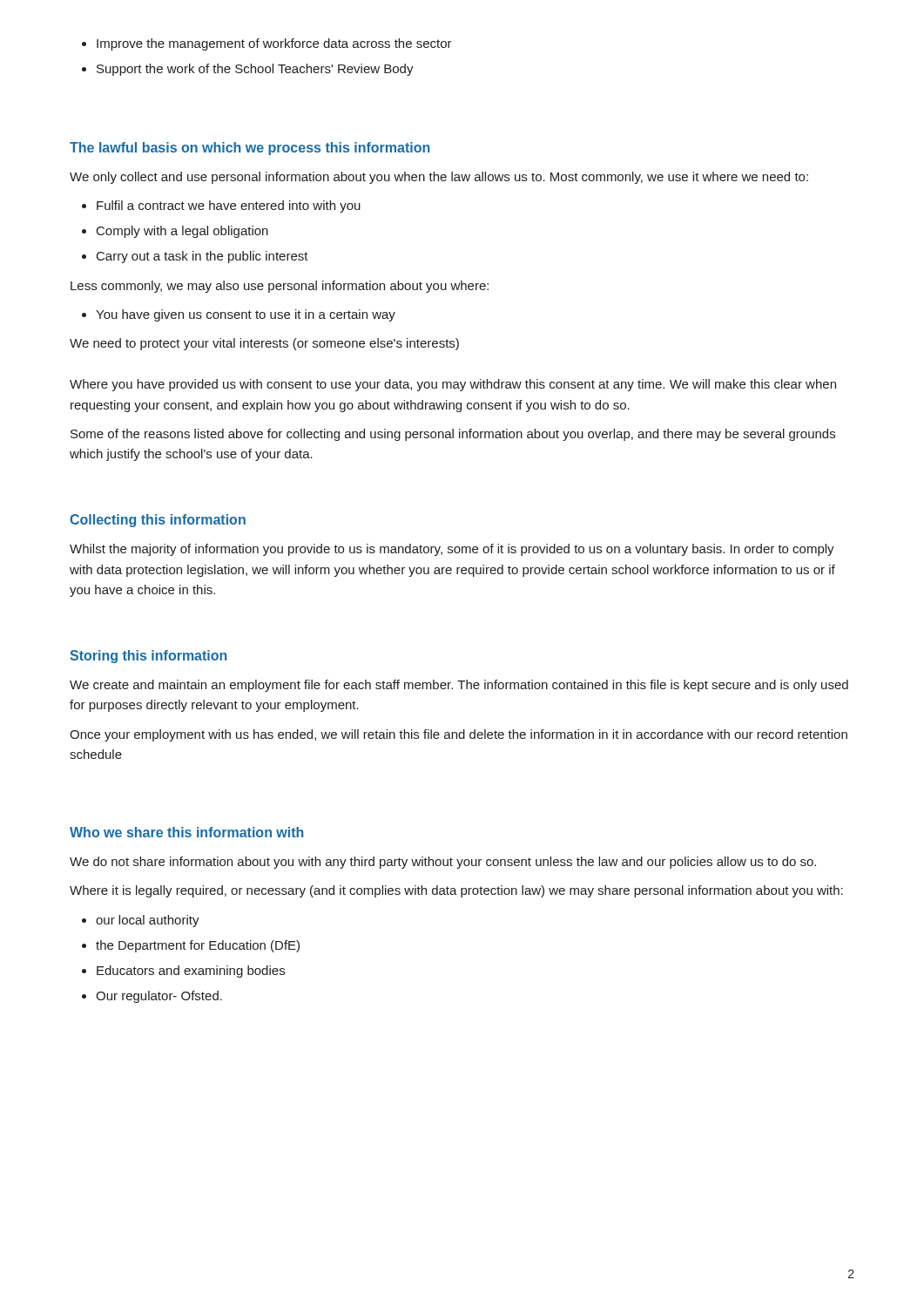This screenshot has height=1307, width=924.
Task: Find the list item containing "Support the work of the"
Action: tap(255, 70)
